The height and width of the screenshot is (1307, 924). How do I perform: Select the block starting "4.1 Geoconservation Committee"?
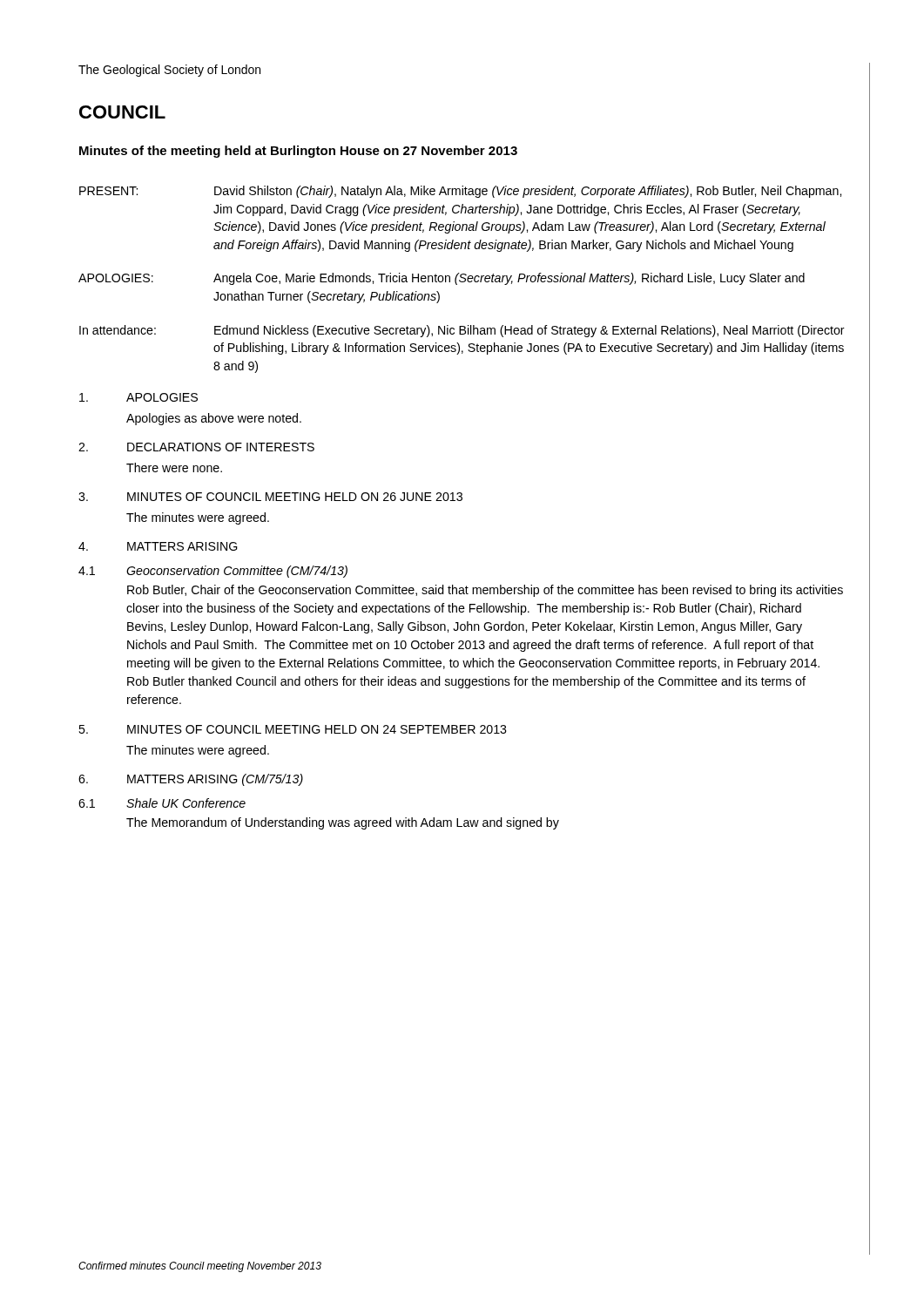click(x=213, y=571)
